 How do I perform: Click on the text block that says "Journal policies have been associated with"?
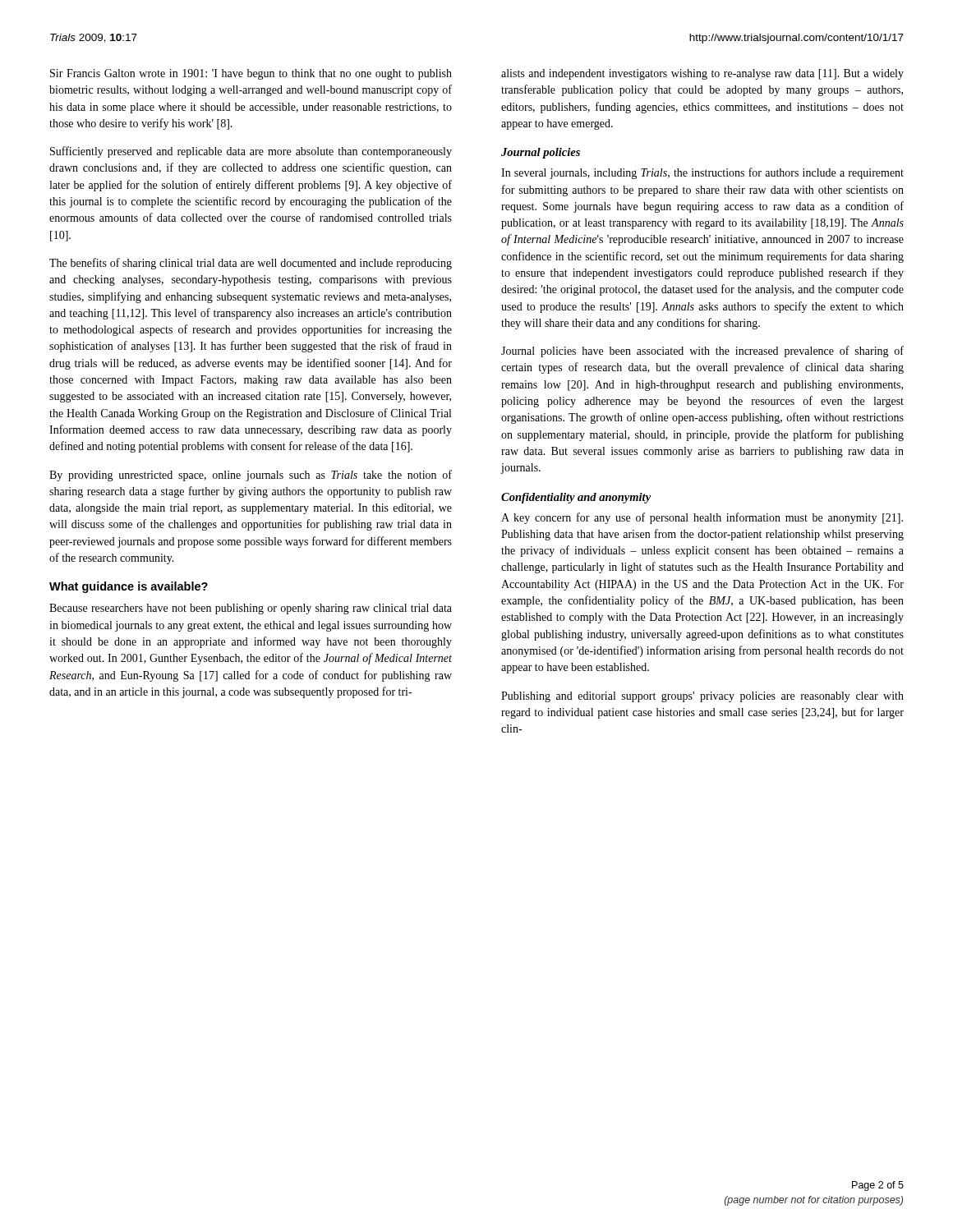click(x=702, y=410)
